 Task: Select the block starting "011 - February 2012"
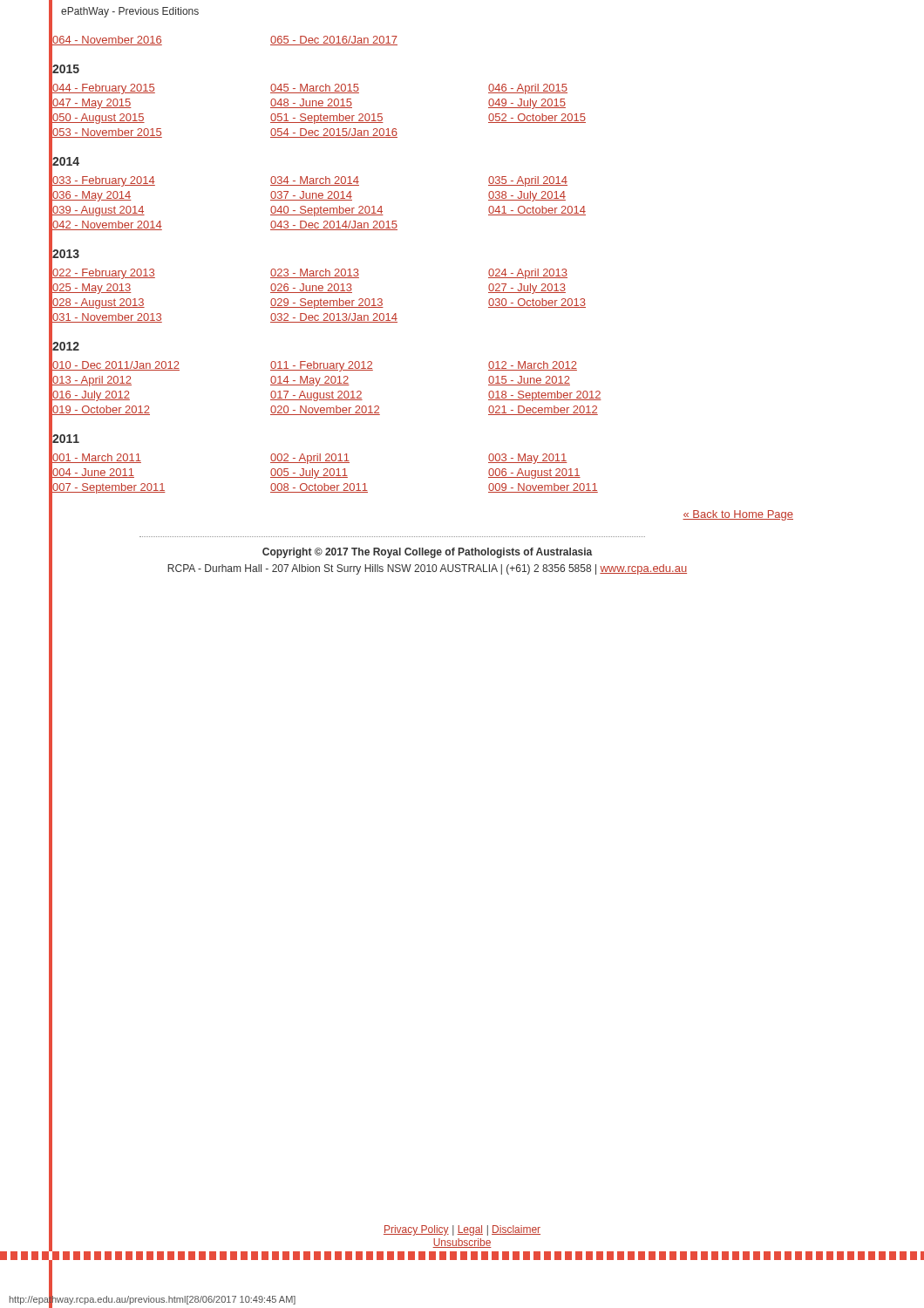pyautogui.click(x=322, y=365)
